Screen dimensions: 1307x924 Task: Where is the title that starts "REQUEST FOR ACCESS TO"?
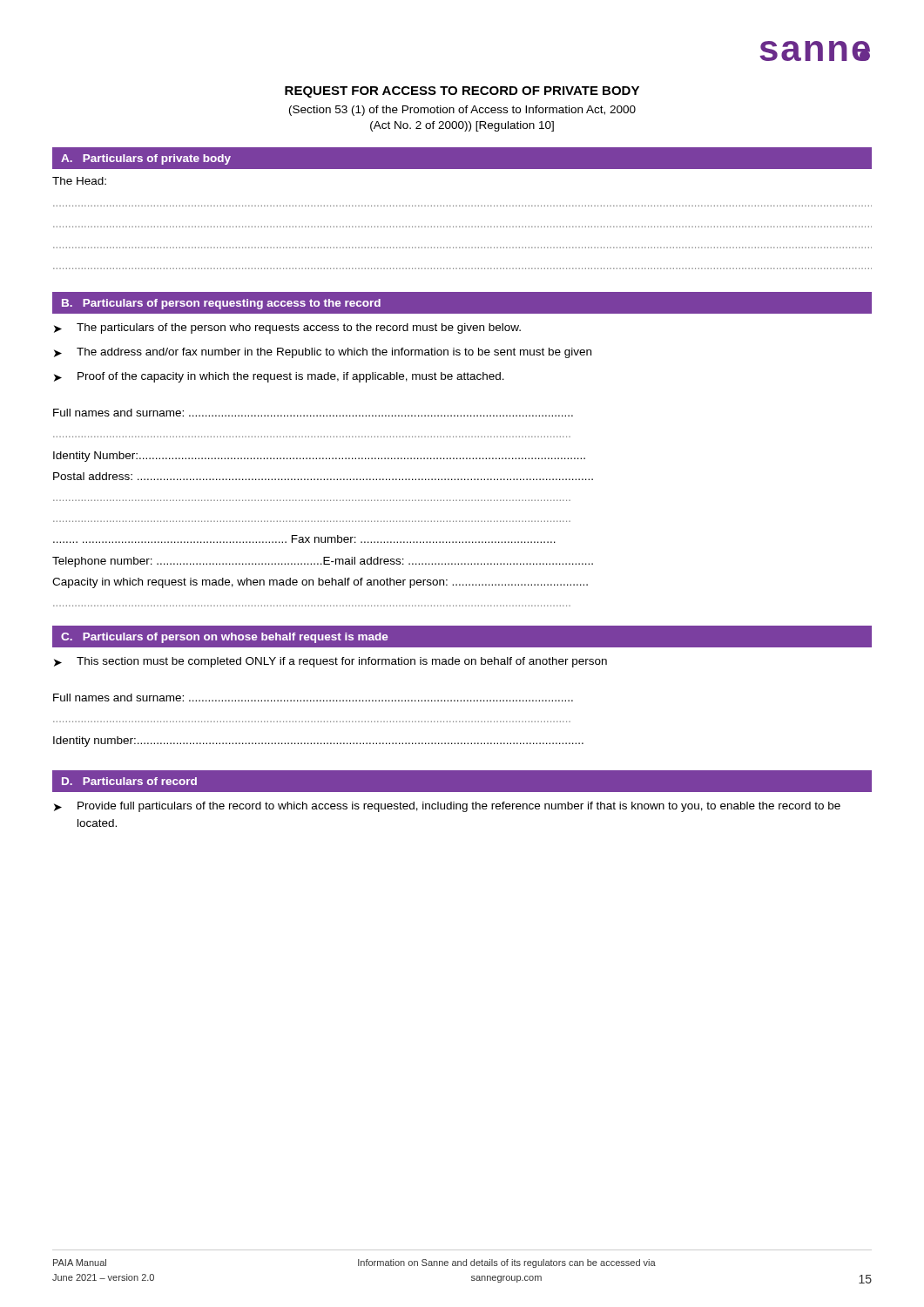462,90
